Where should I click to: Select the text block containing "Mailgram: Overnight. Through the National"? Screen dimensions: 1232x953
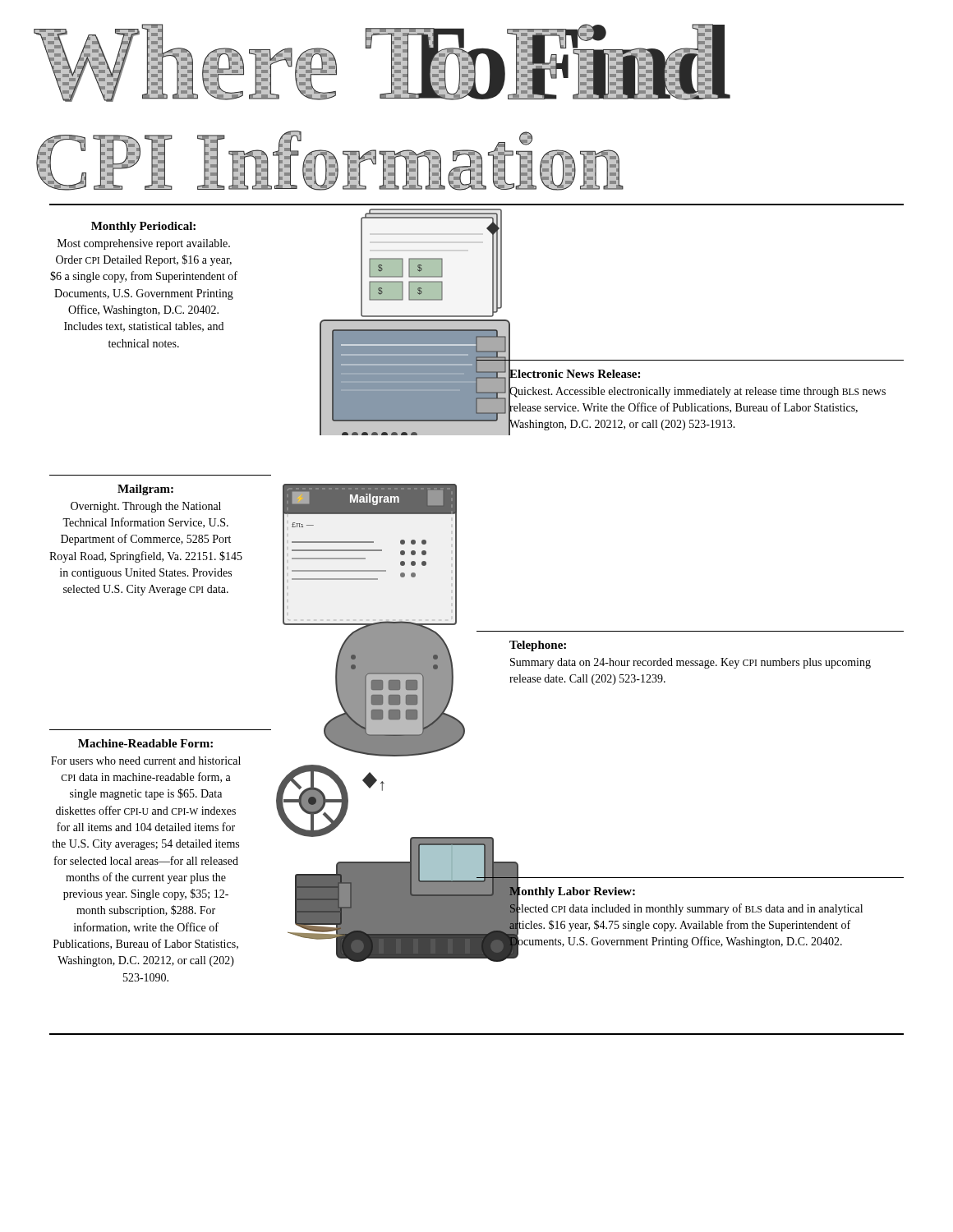(x=146, y=539)
